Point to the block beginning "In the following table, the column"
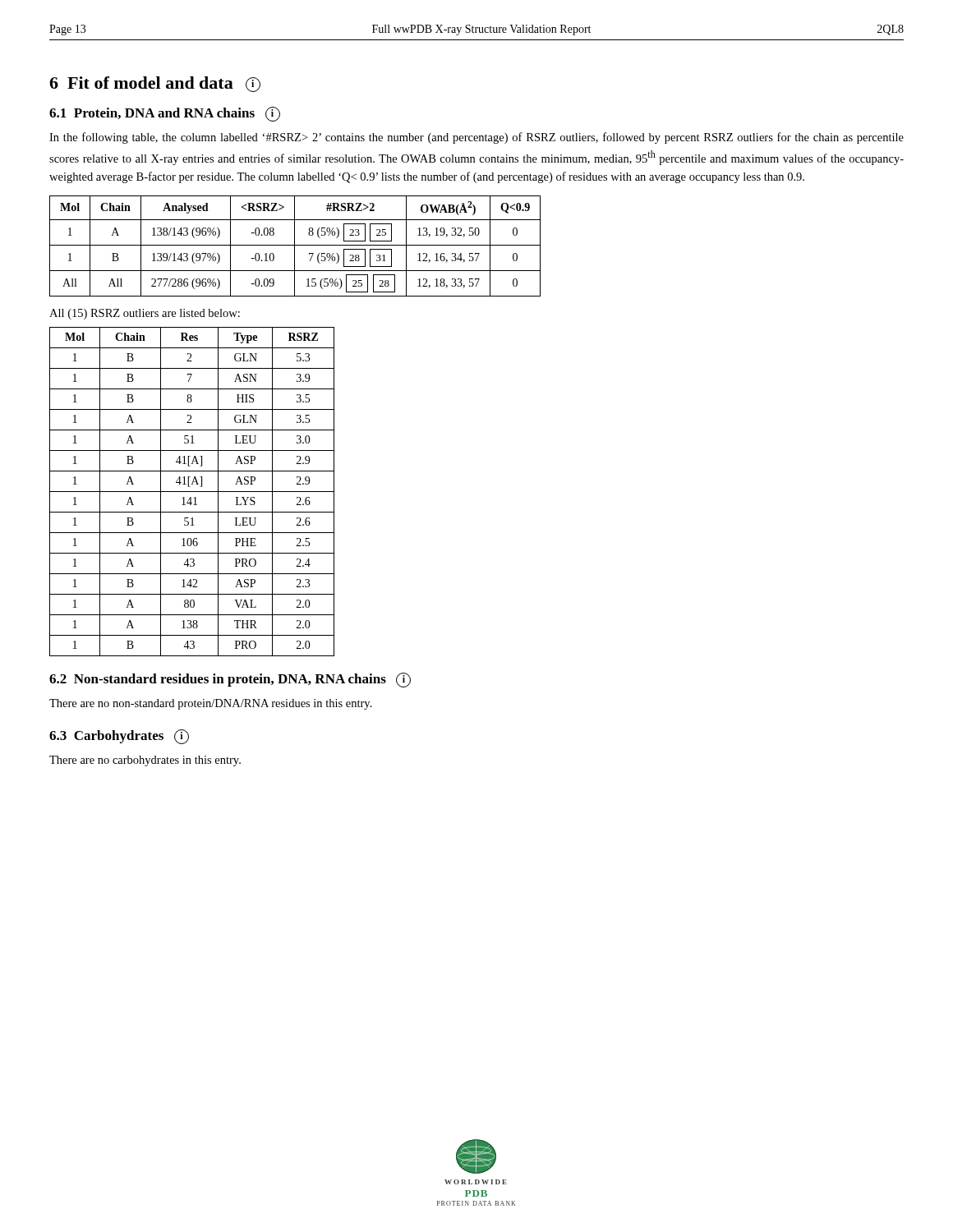The height and width of the screenshot is (1232, 953). (x=476, y=157)
